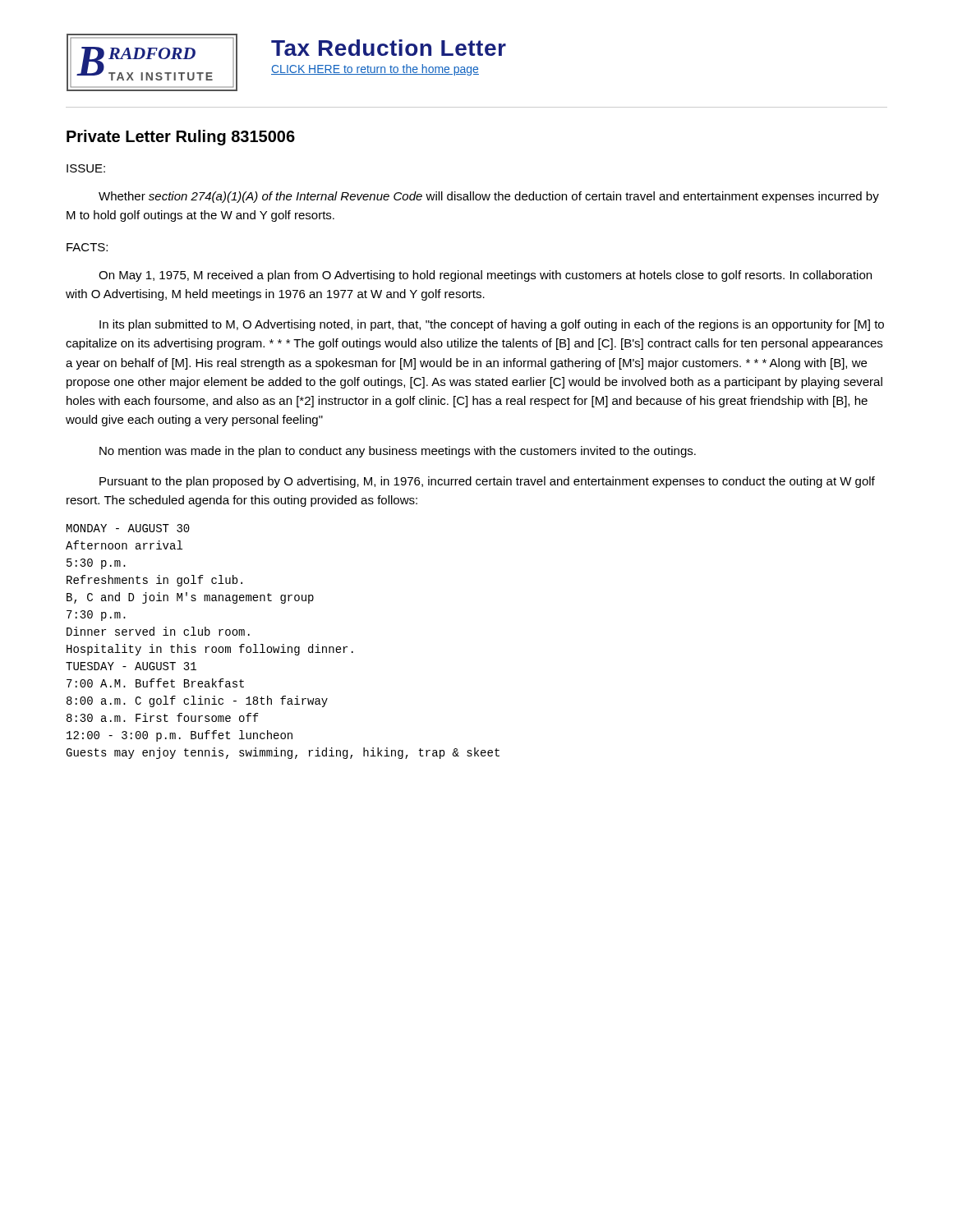
Task: Navigate to the block starting "CLICK HERE to"
Action: click(375, 69)
